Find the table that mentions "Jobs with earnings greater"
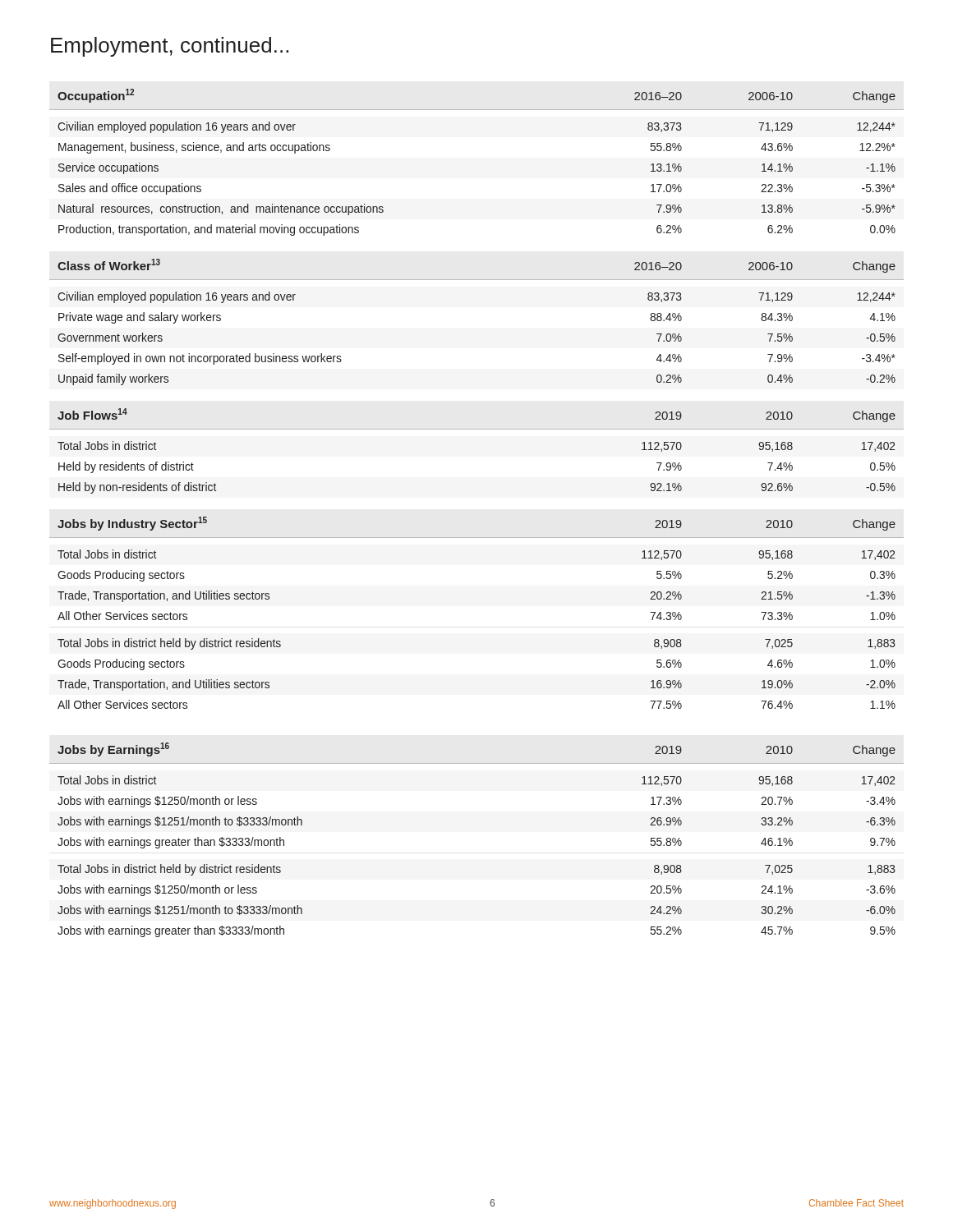 point(476,838)
